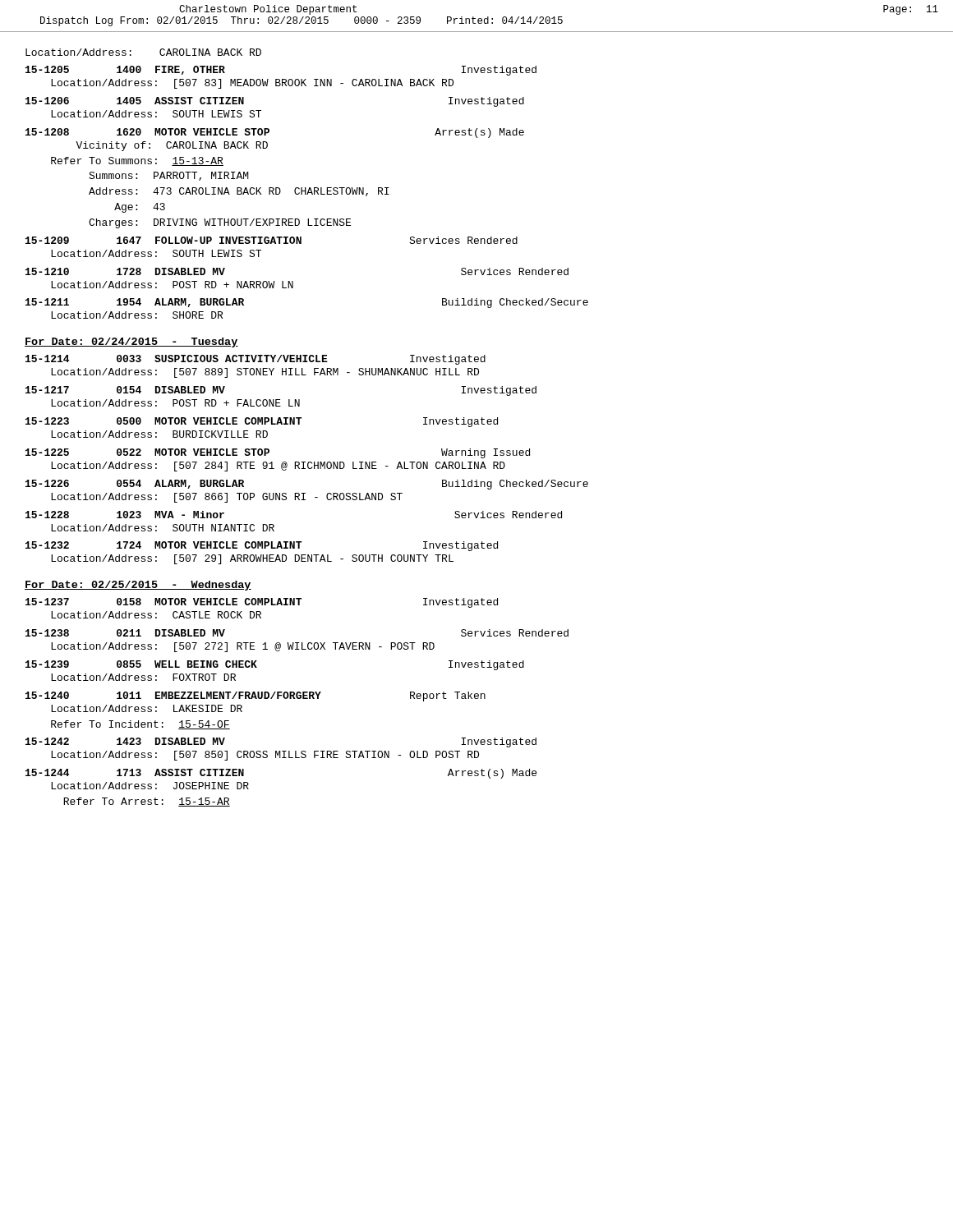Screen dimensions: 1232x953
Task: Click on the text block with the text "15-1211 1954 ALARM, BURGLAR"
Action: click(x=476, y=311)
